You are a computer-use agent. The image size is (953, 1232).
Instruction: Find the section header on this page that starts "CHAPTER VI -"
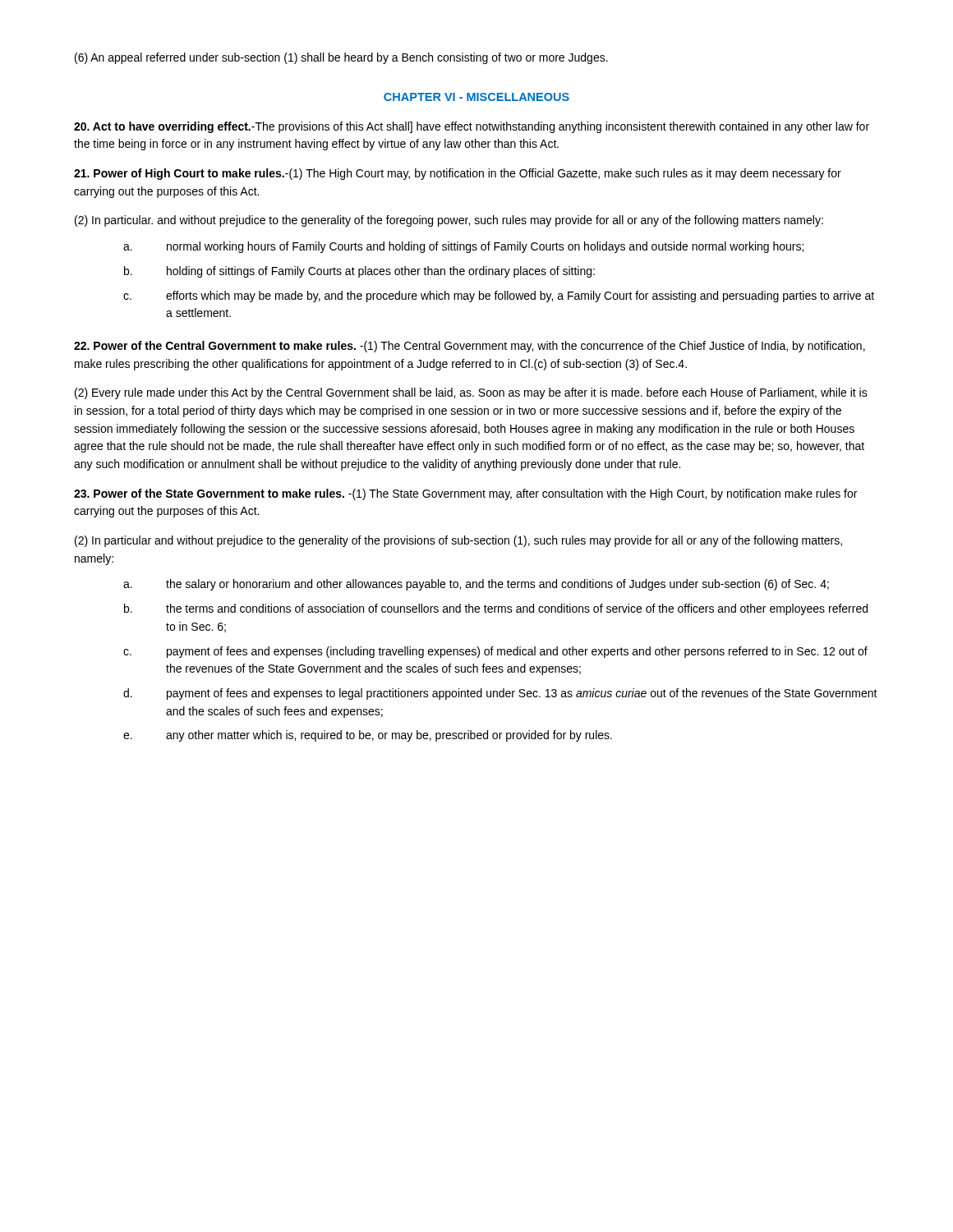476,97
